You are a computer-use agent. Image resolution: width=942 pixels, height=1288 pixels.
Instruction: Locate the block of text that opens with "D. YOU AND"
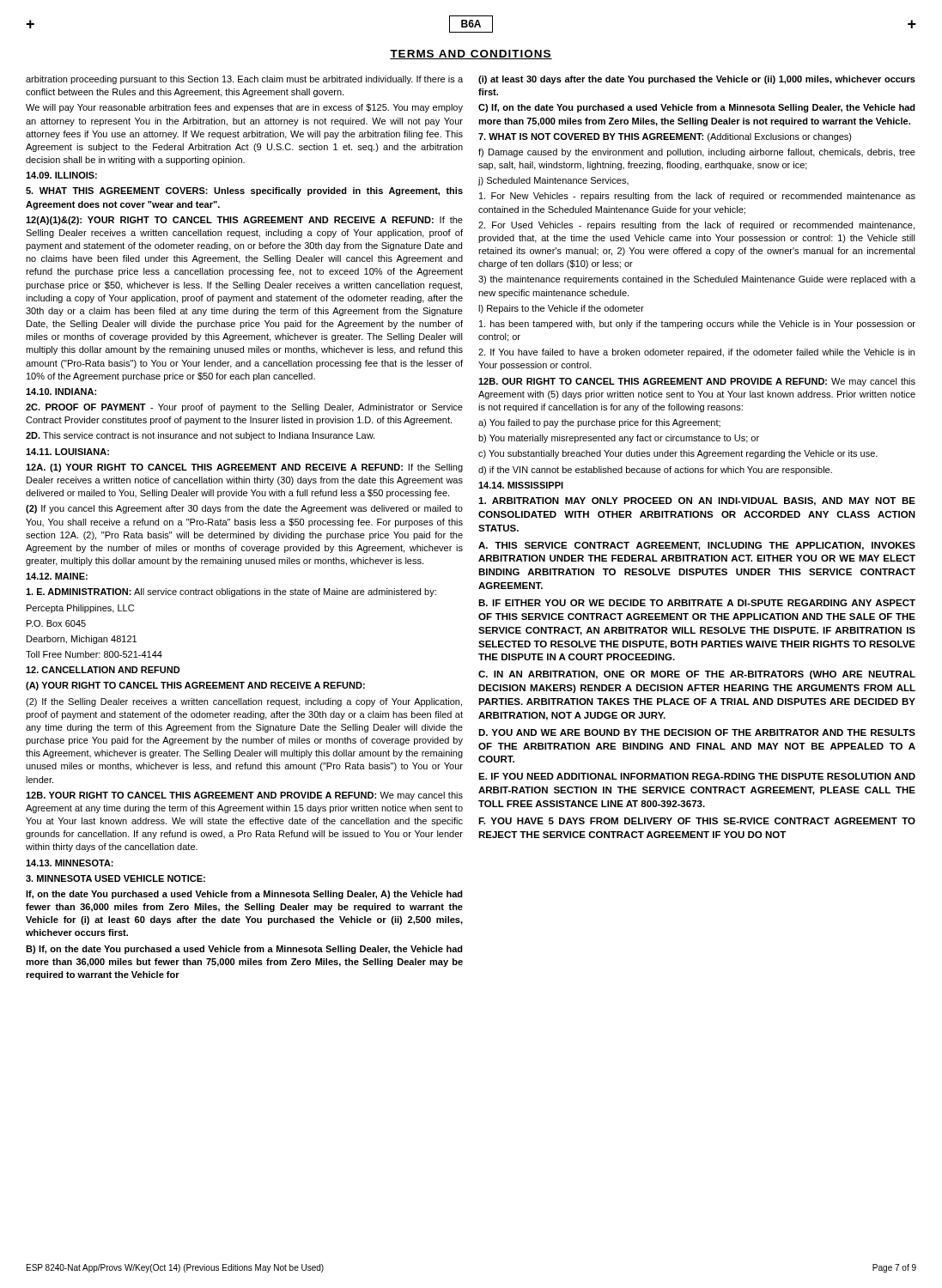point(697,747)
